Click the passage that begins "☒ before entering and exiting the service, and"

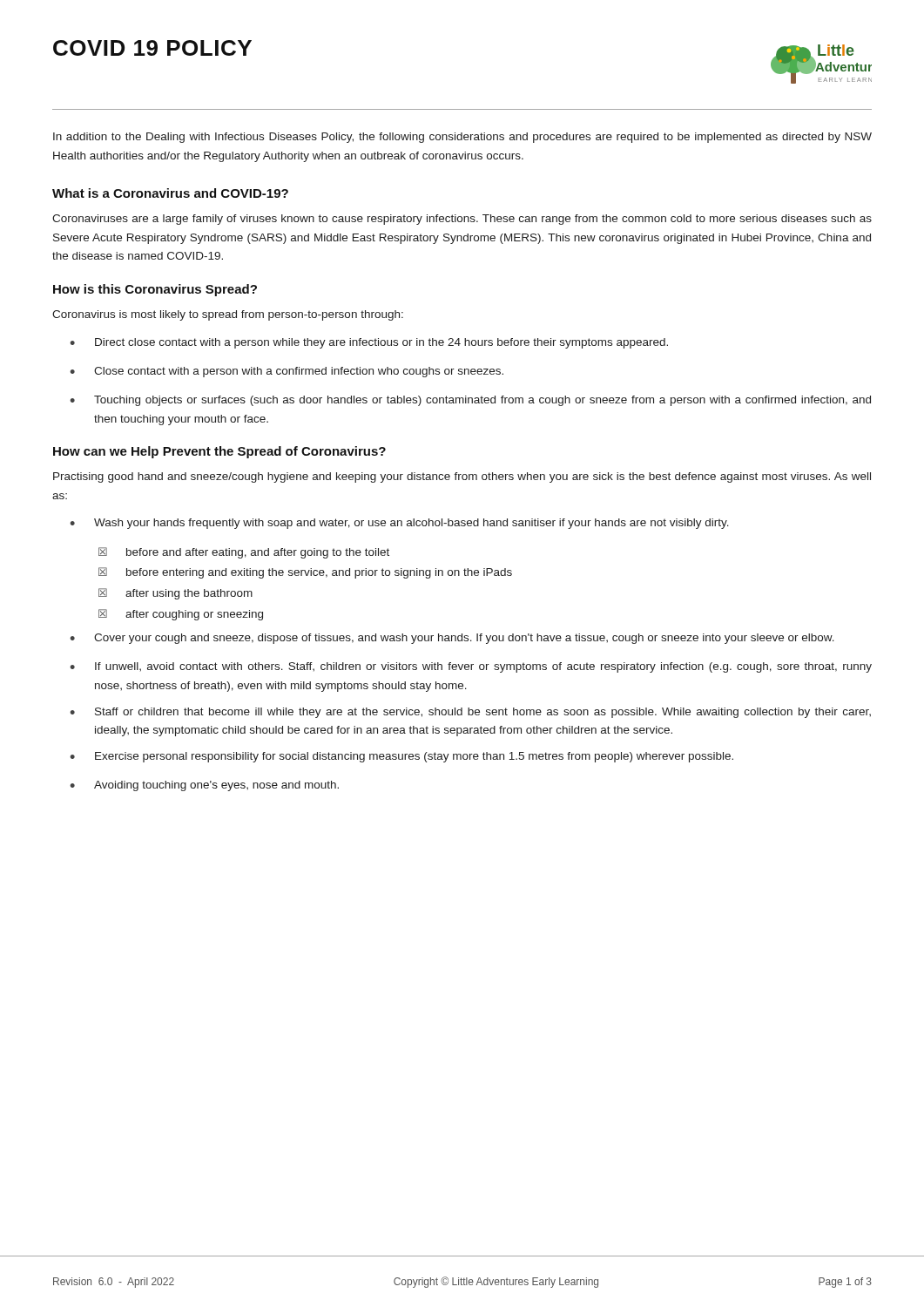305,573
